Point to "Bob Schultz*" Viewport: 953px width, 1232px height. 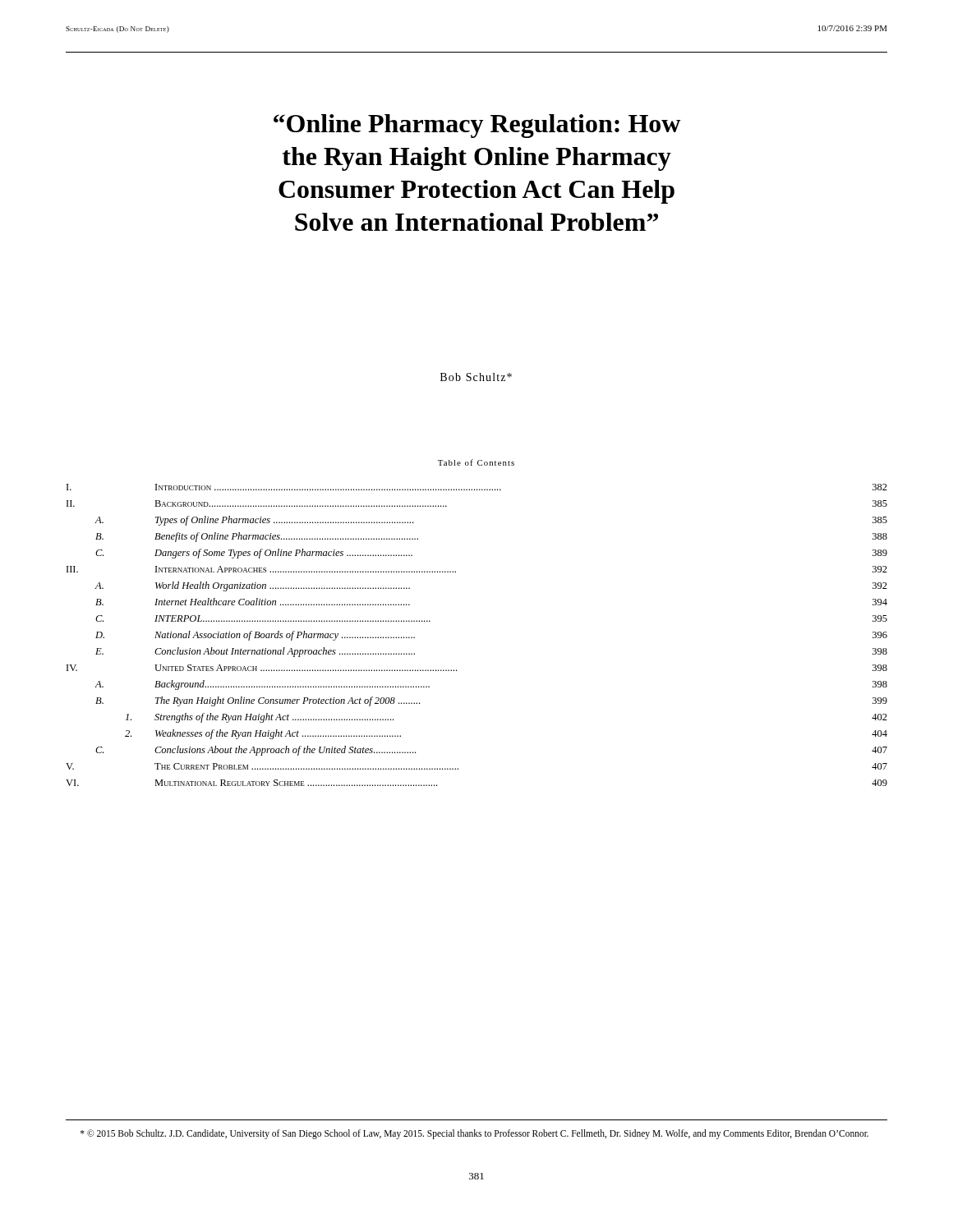476,377
